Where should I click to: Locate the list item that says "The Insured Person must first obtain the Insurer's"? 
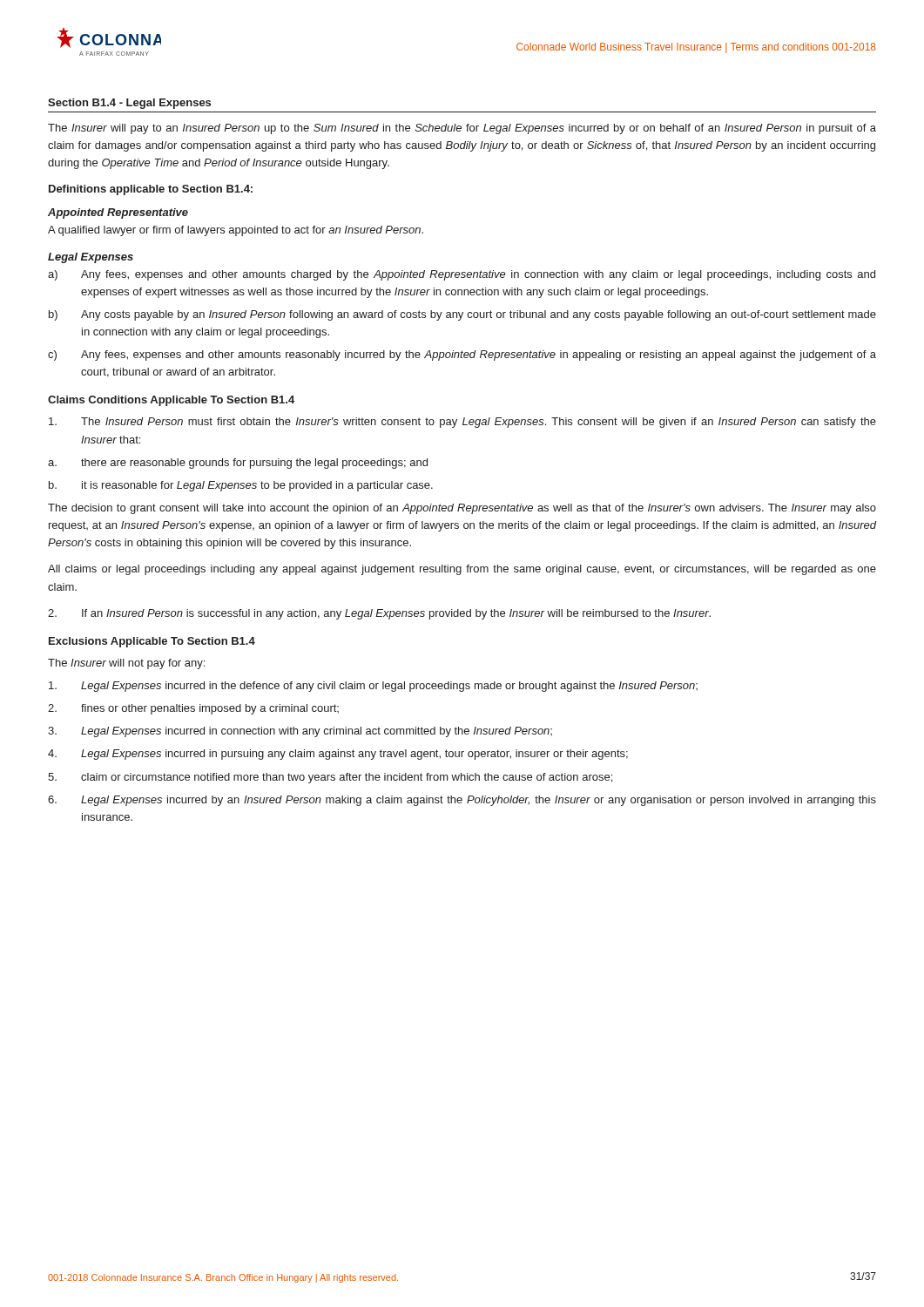click(x=462, y=431)
